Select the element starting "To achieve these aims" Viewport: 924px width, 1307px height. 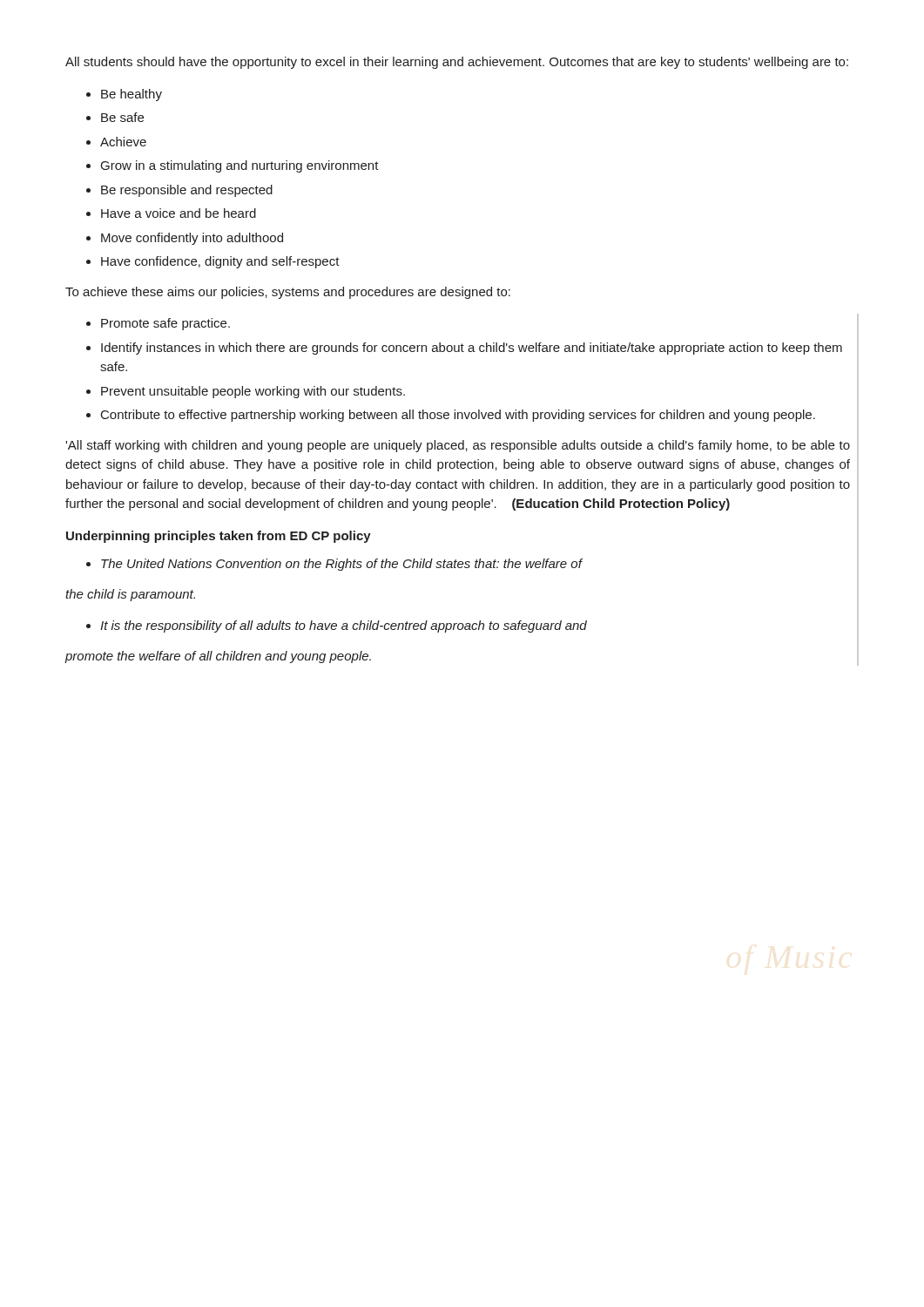tap(462, 292)
